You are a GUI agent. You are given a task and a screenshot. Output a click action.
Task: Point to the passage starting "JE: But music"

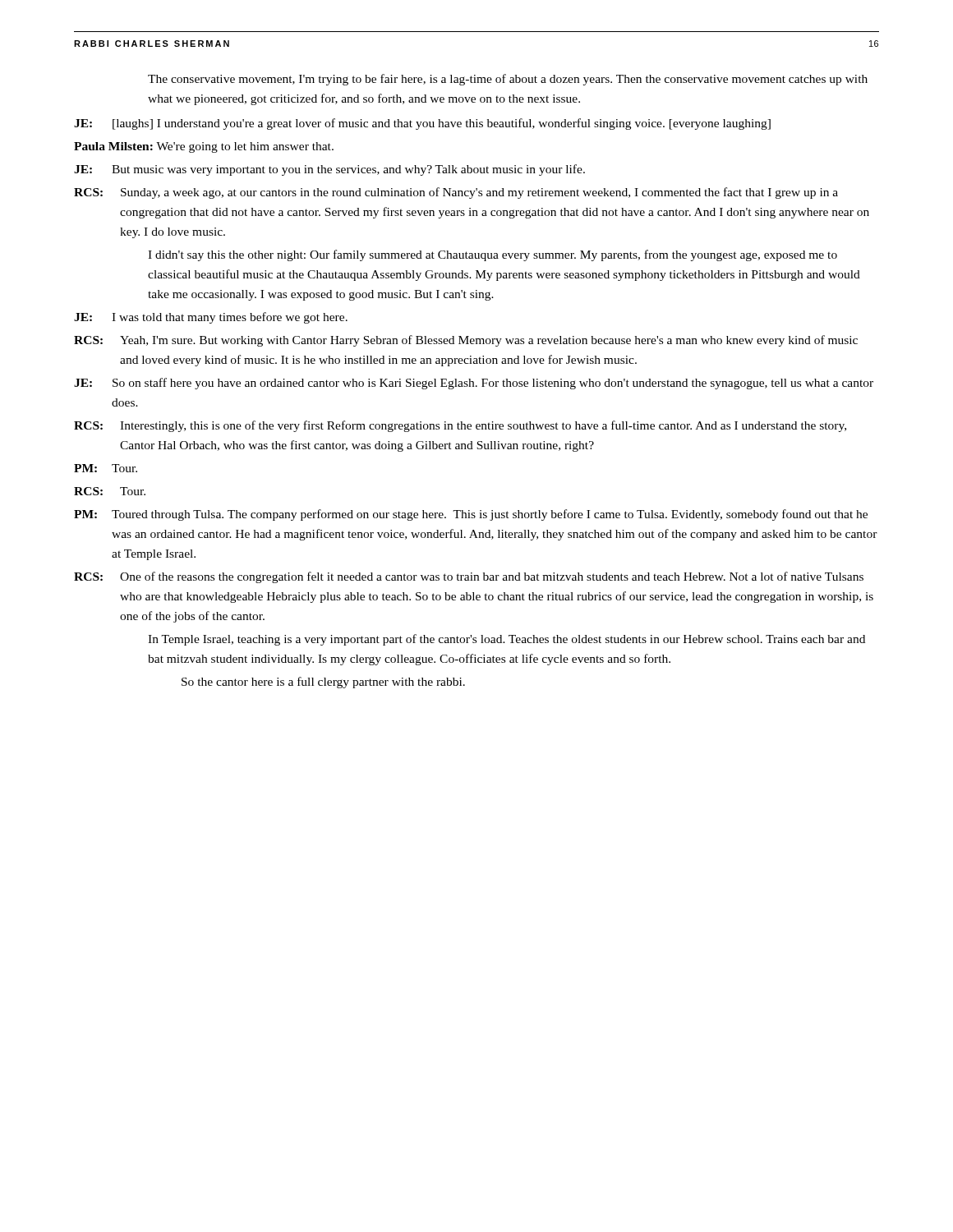point(476,169)
